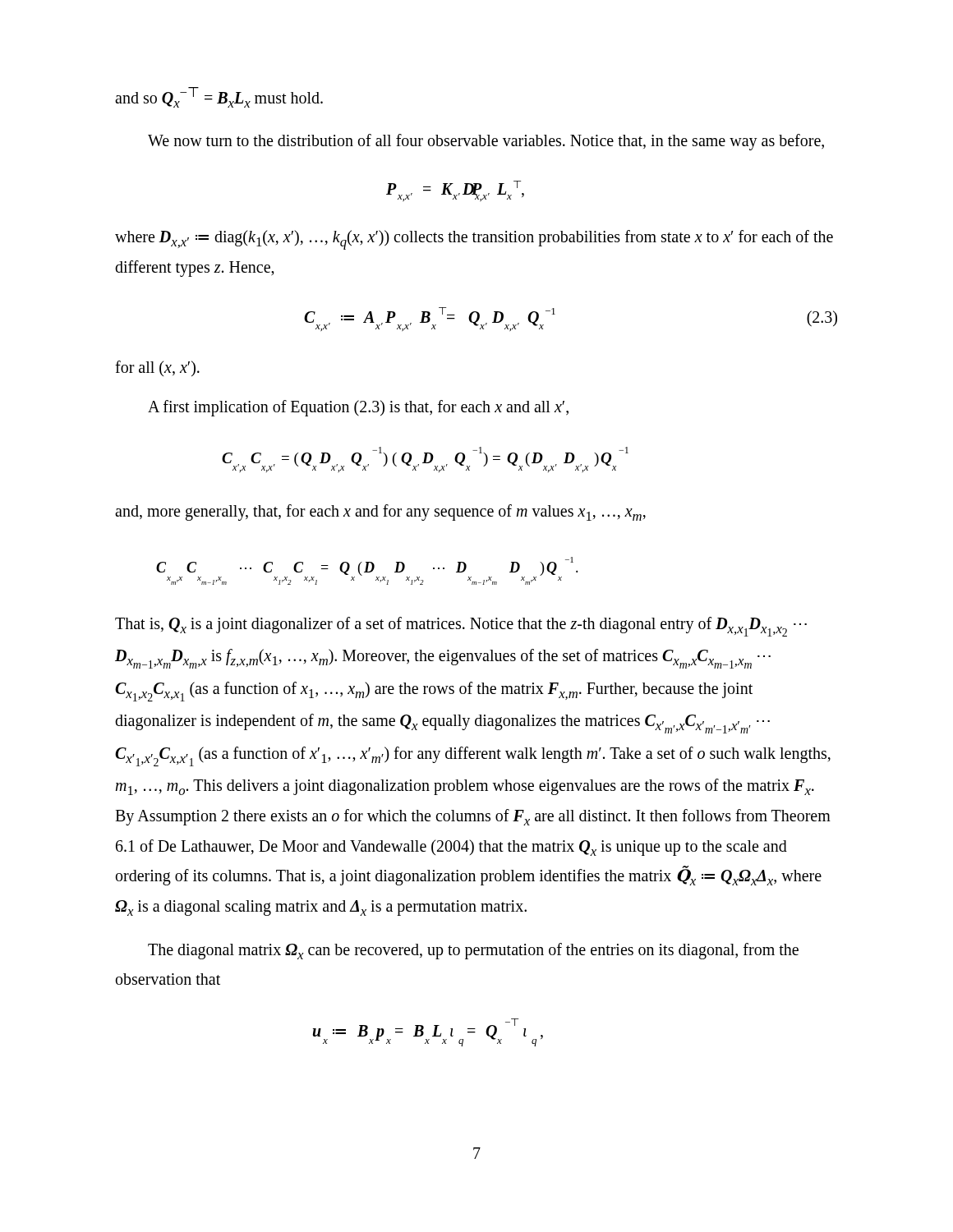
Task: Navigate to the block starting "for all (x, x′)."
Action: 158,367
